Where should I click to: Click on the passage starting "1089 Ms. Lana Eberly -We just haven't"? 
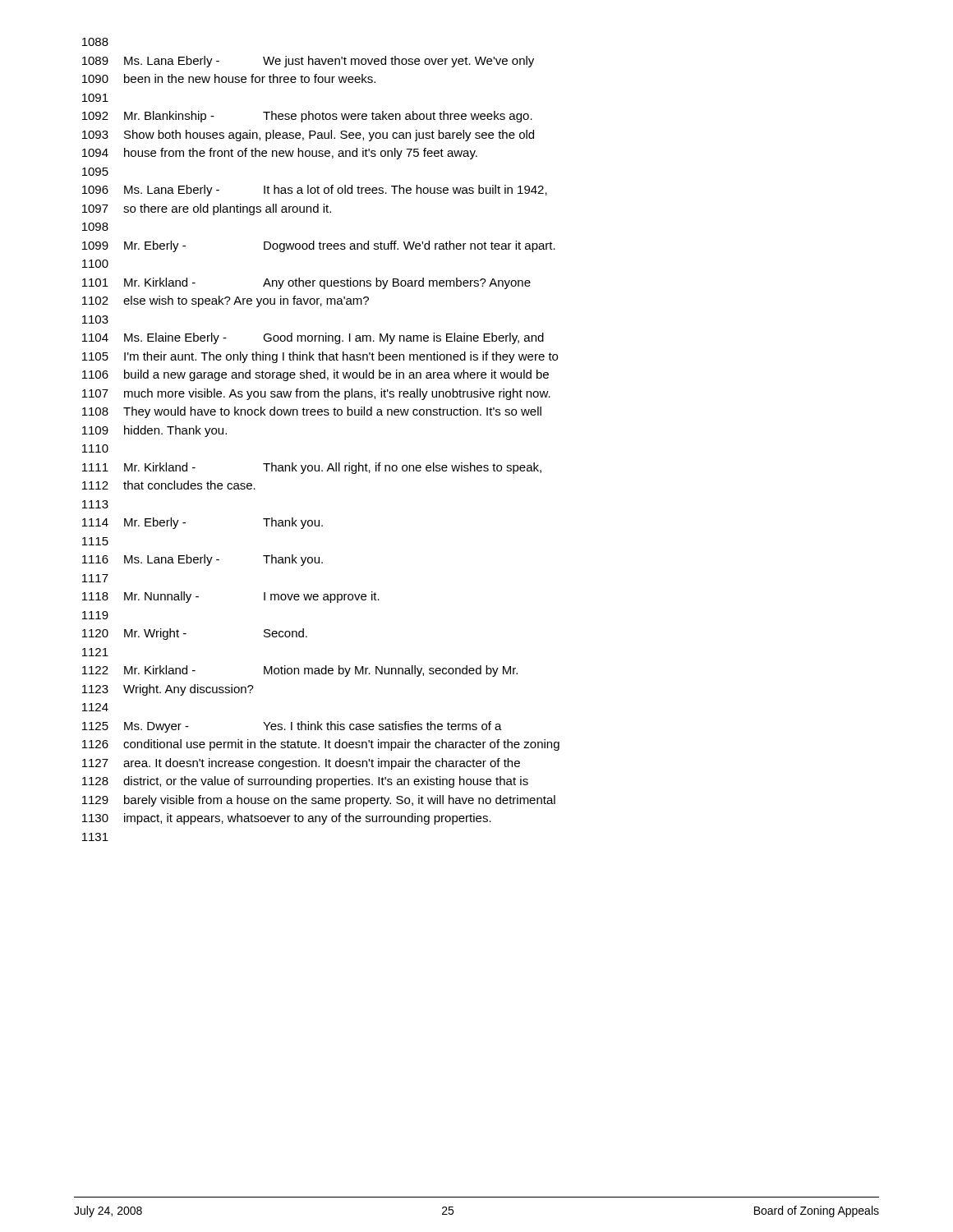pos(476,61)
